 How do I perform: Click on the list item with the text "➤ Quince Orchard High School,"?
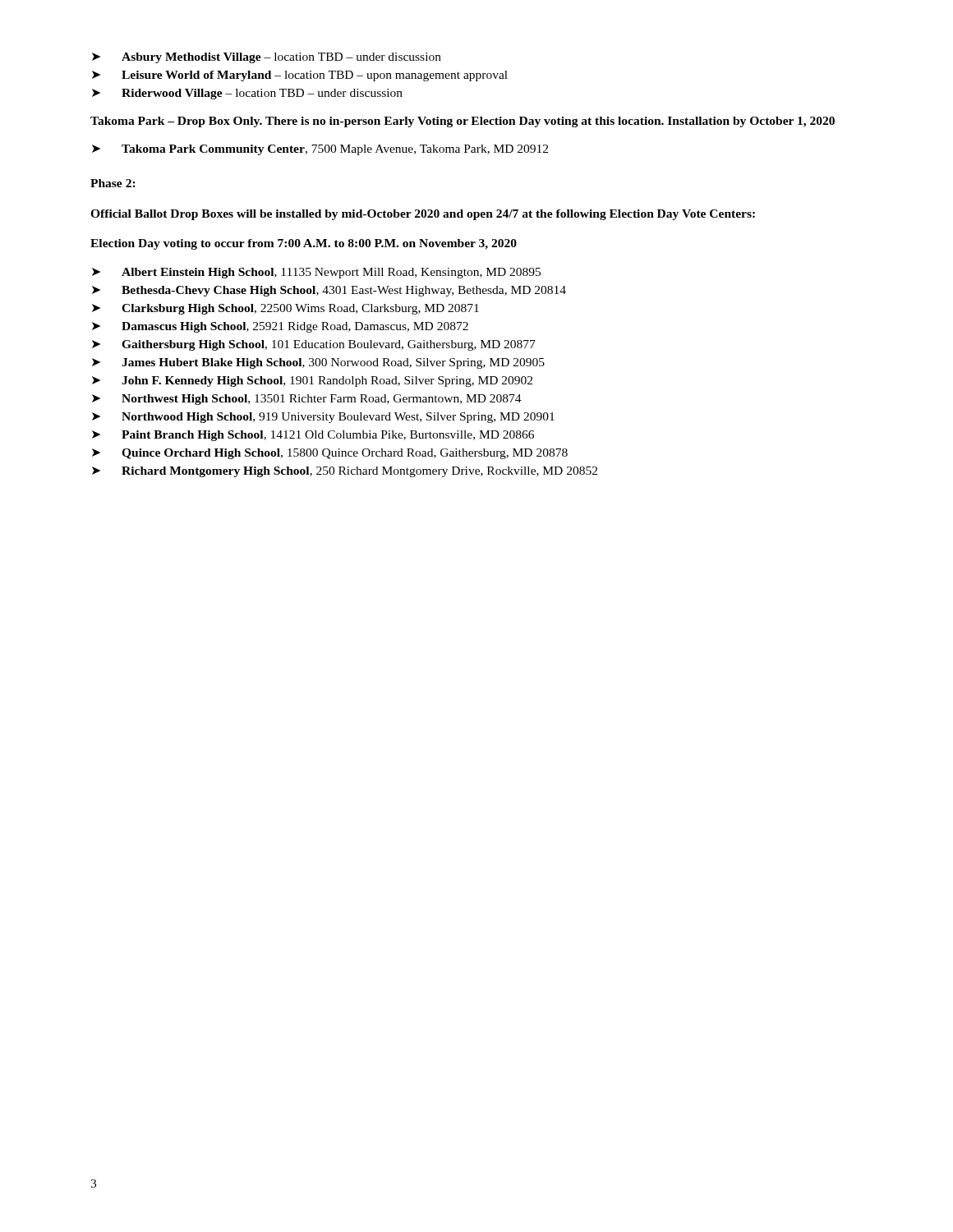[476, 452]
